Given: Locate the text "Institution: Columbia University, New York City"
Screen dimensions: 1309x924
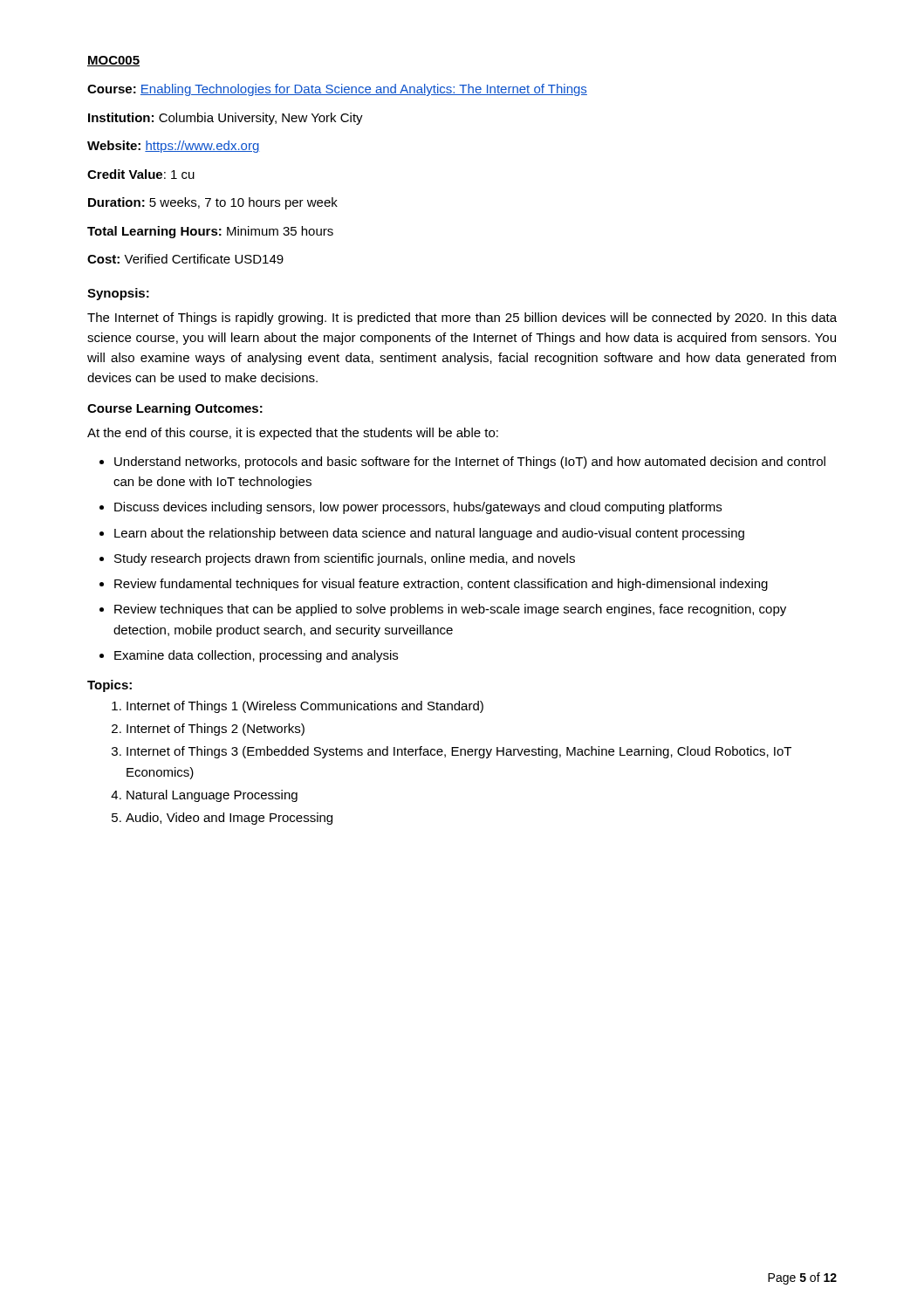Looking at the screenshot, I should tap(225, 117).
